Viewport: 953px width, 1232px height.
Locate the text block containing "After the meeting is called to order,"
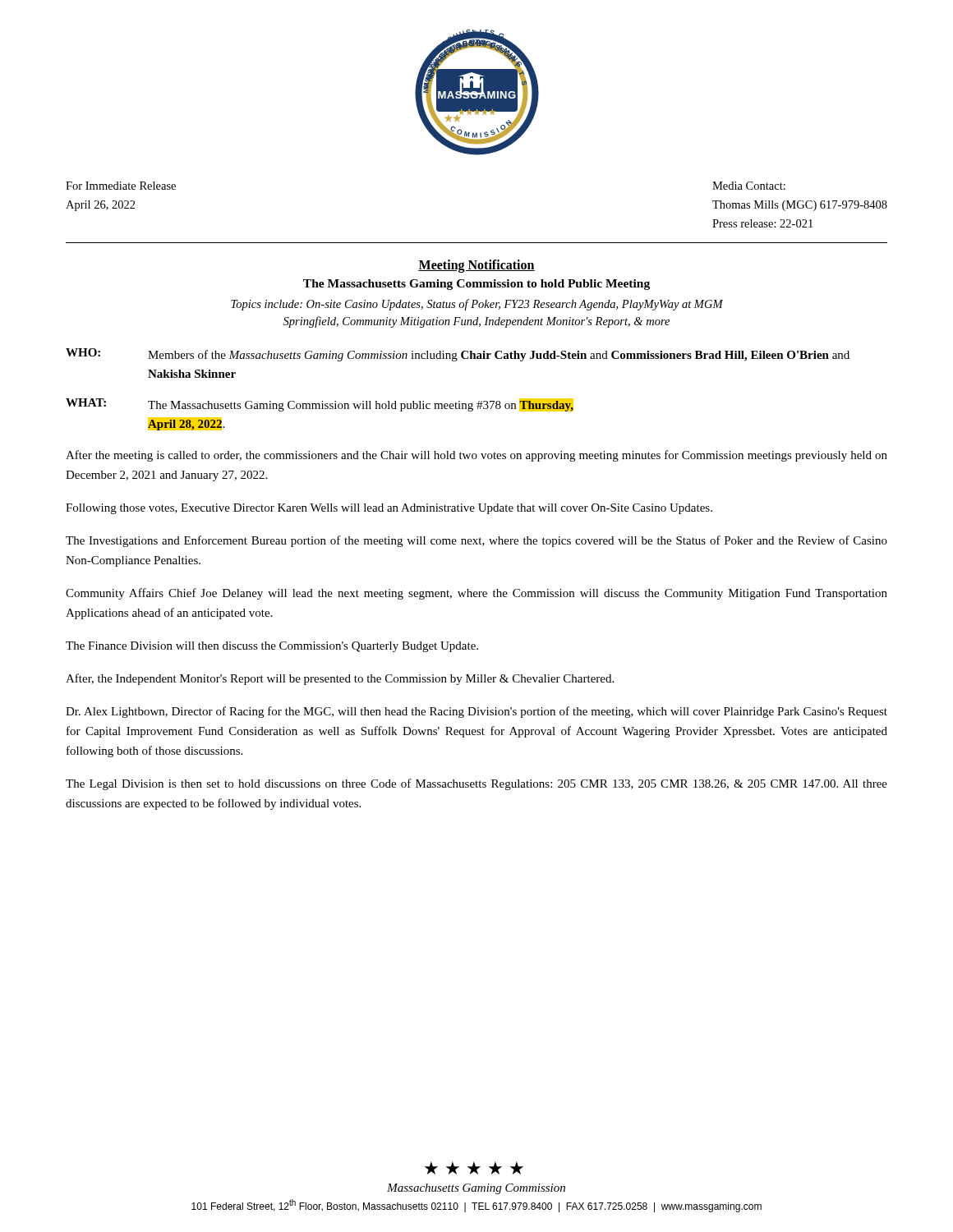click(x=476, y=465)
